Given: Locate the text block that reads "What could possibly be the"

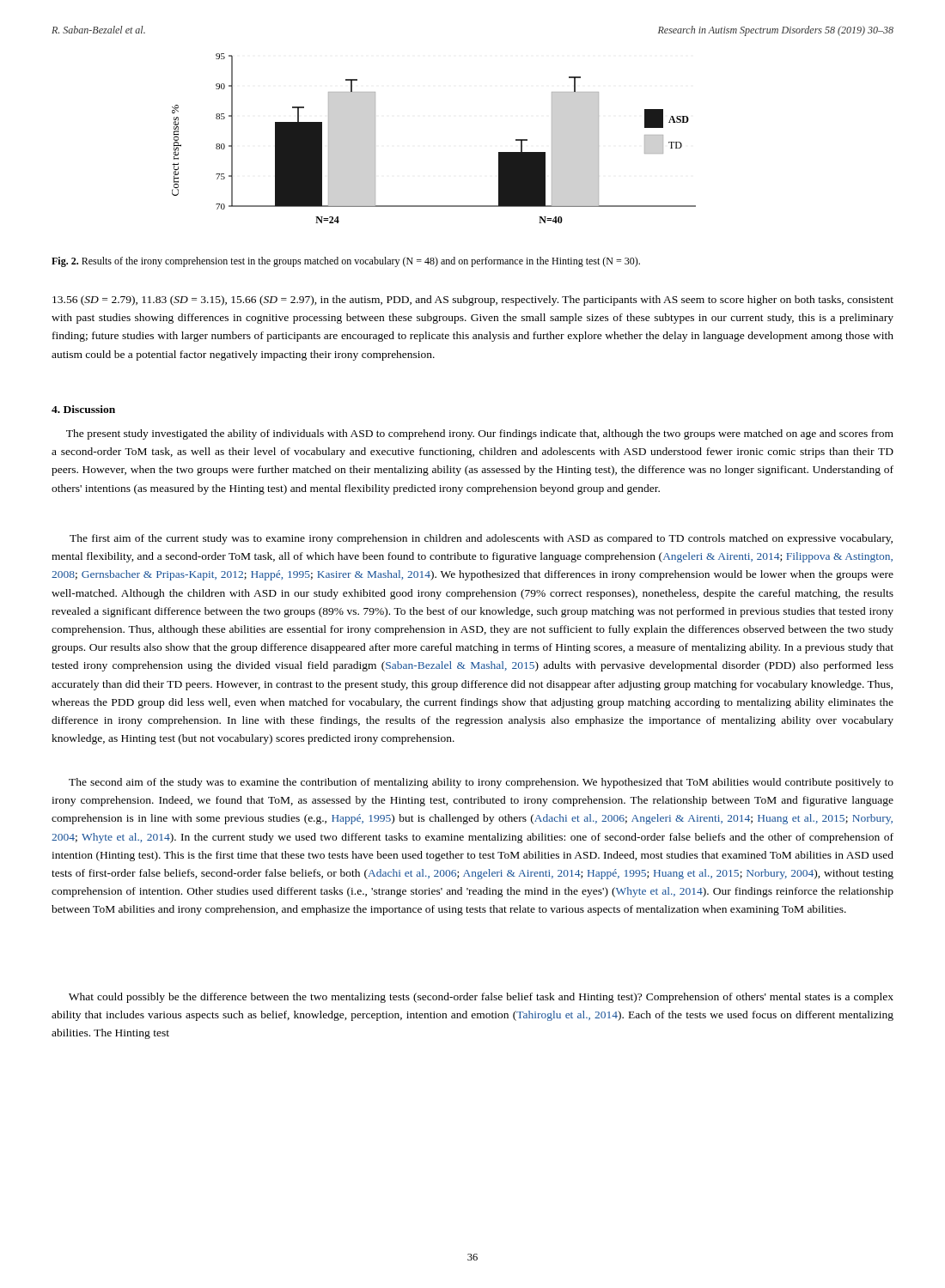Looking at the screenshot, I should point(472,1015).
